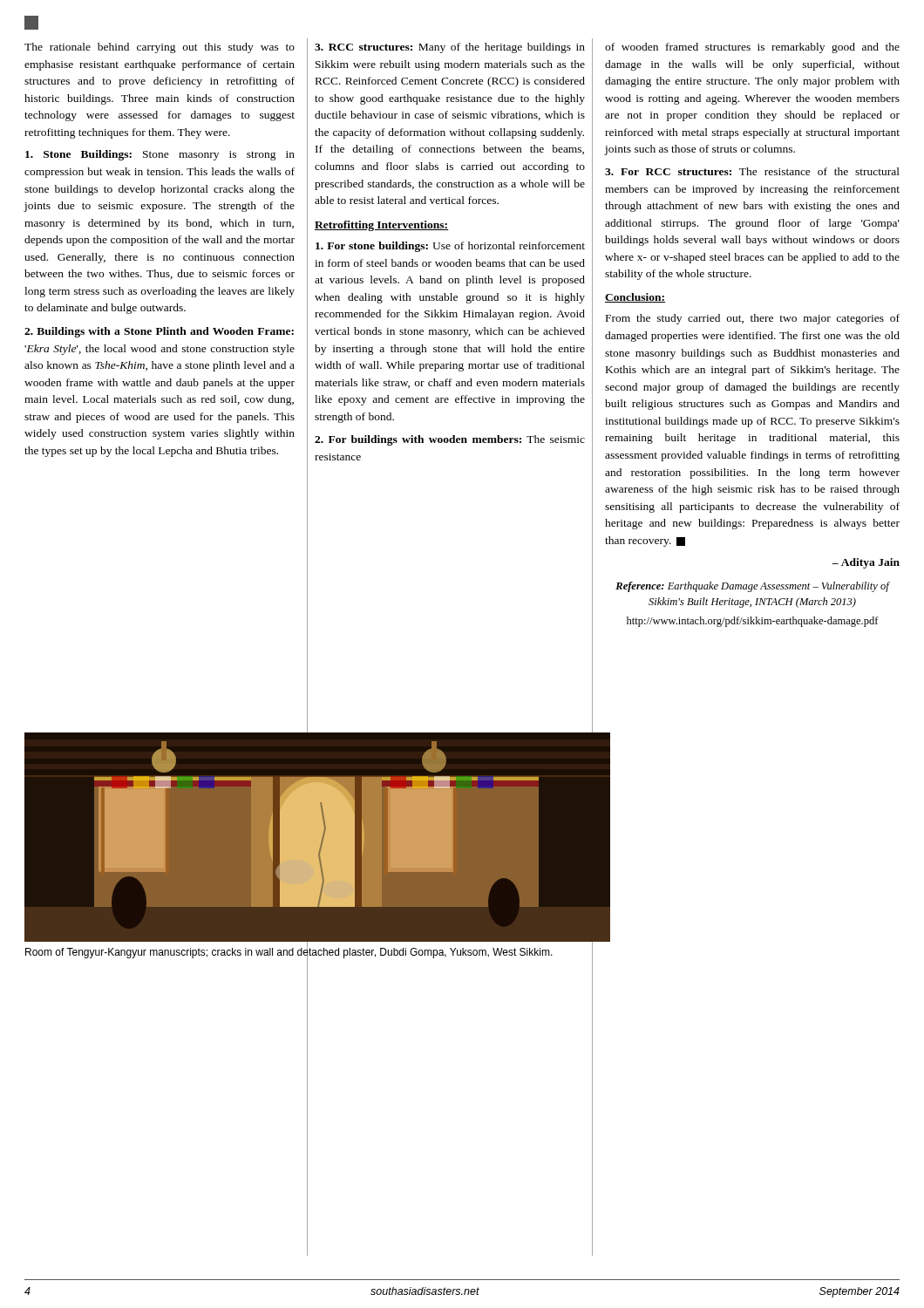Locate the block of text that opens with "of wooden framed structures is"
924x1308 pixels.
(x=752, y=98)
